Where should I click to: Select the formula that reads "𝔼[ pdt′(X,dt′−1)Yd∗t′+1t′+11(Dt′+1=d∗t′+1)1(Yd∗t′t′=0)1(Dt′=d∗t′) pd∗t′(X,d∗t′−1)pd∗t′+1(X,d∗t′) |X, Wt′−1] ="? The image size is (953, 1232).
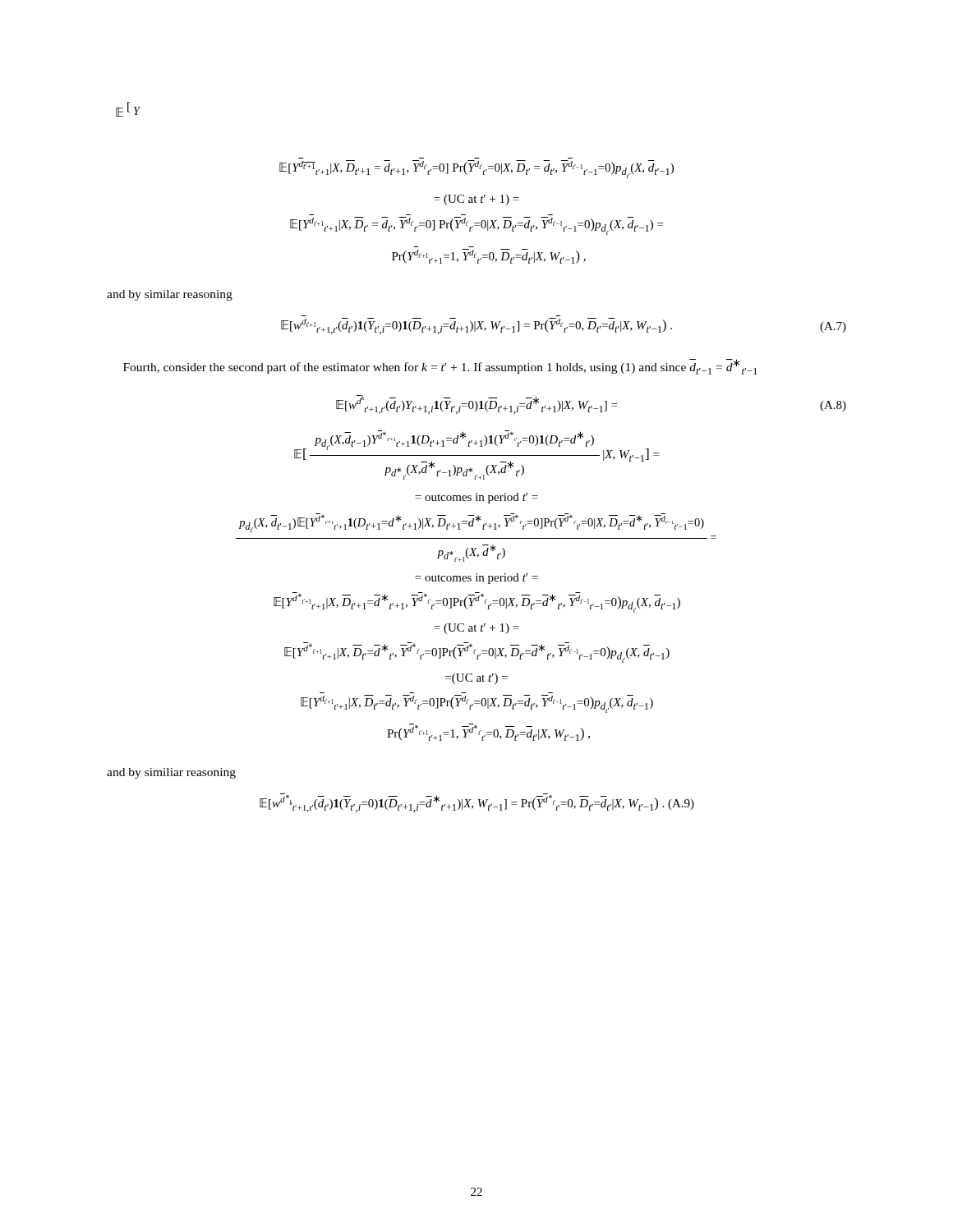pyautogui.click(x=476, y=455)
